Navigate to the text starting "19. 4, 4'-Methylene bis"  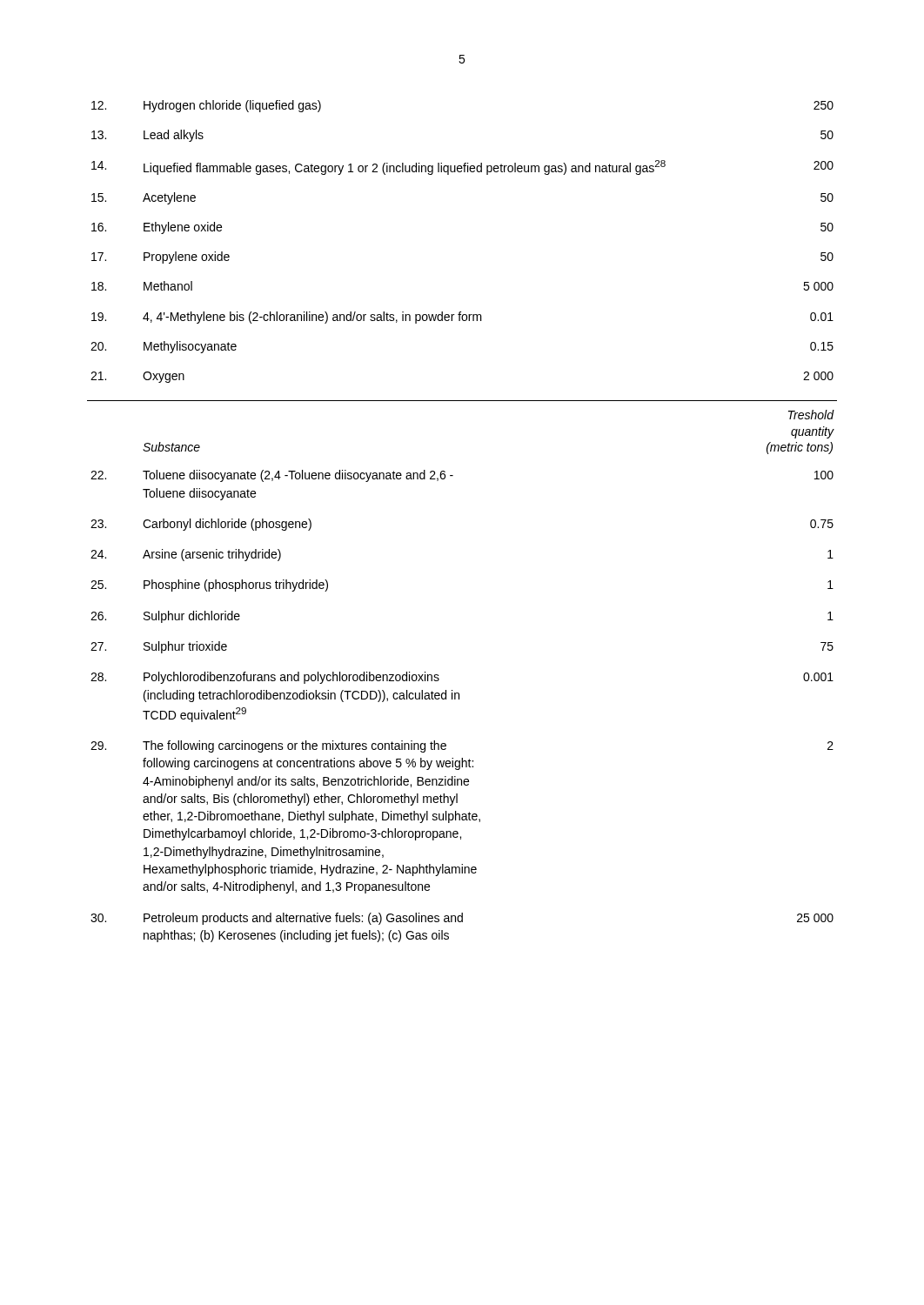(x=462, y=317)
